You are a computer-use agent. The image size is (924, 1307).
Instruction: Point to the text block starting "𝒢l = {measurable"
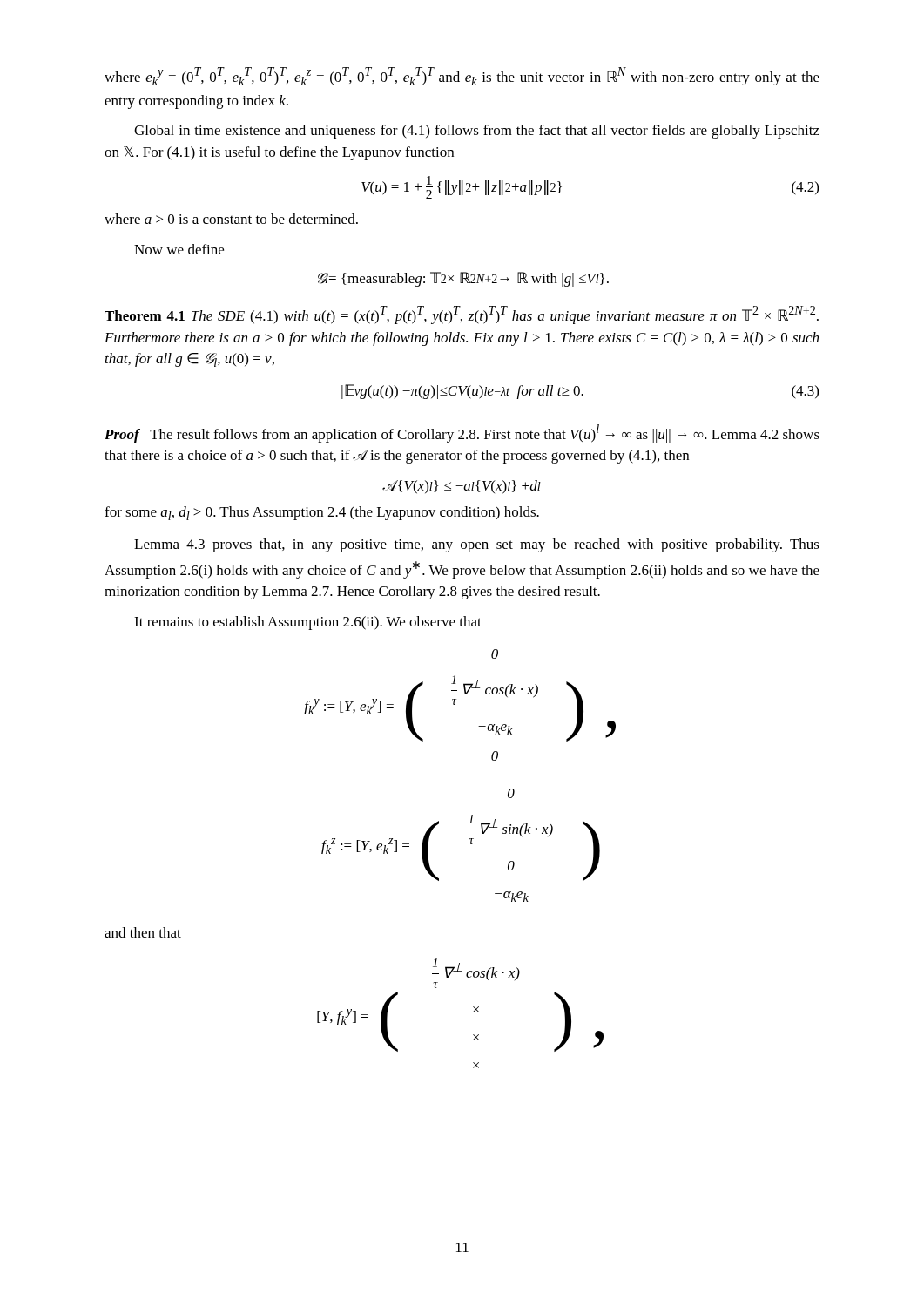point(462,279)
